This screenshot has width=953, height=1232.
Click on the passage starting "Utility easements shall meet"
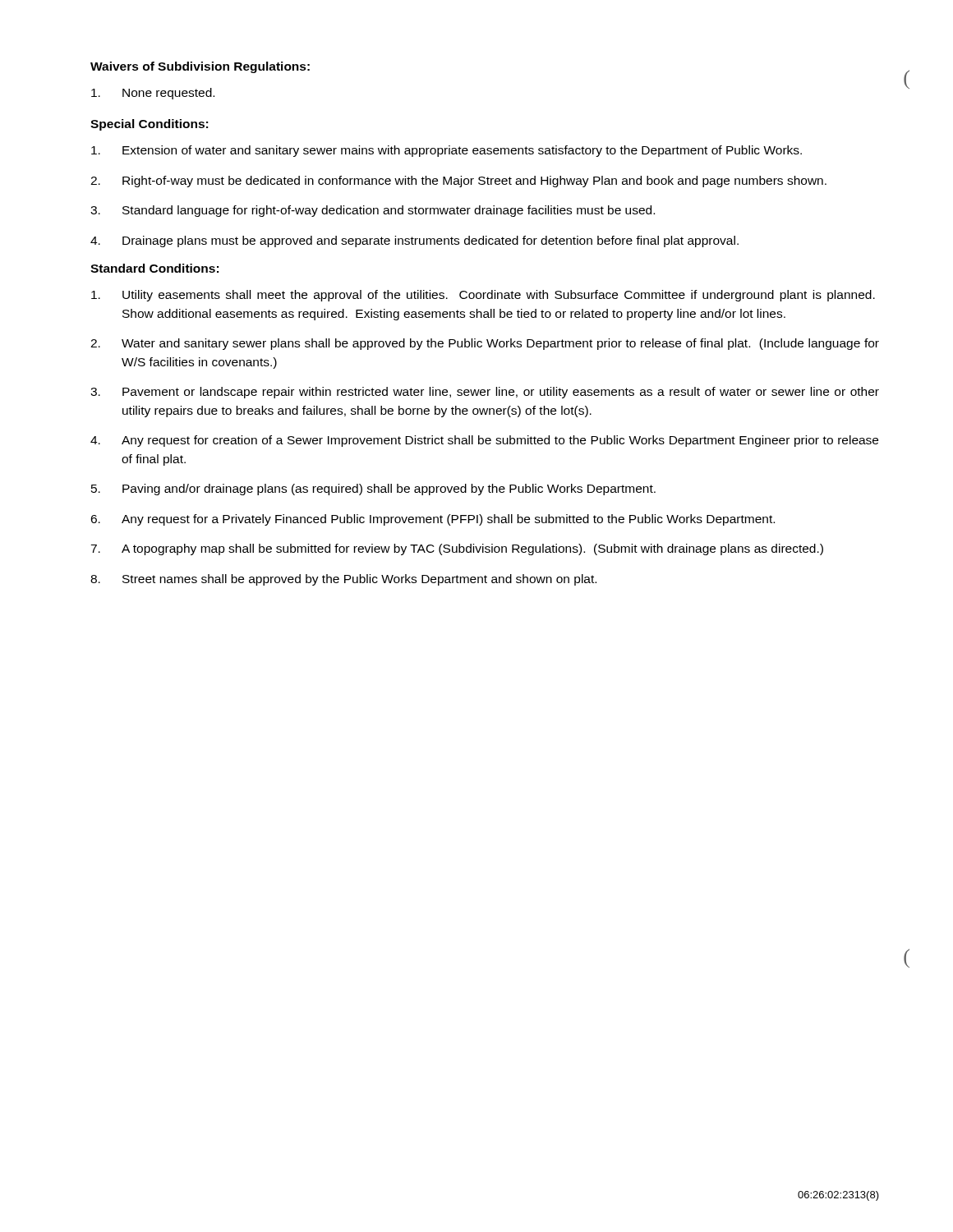pos(485,305)
